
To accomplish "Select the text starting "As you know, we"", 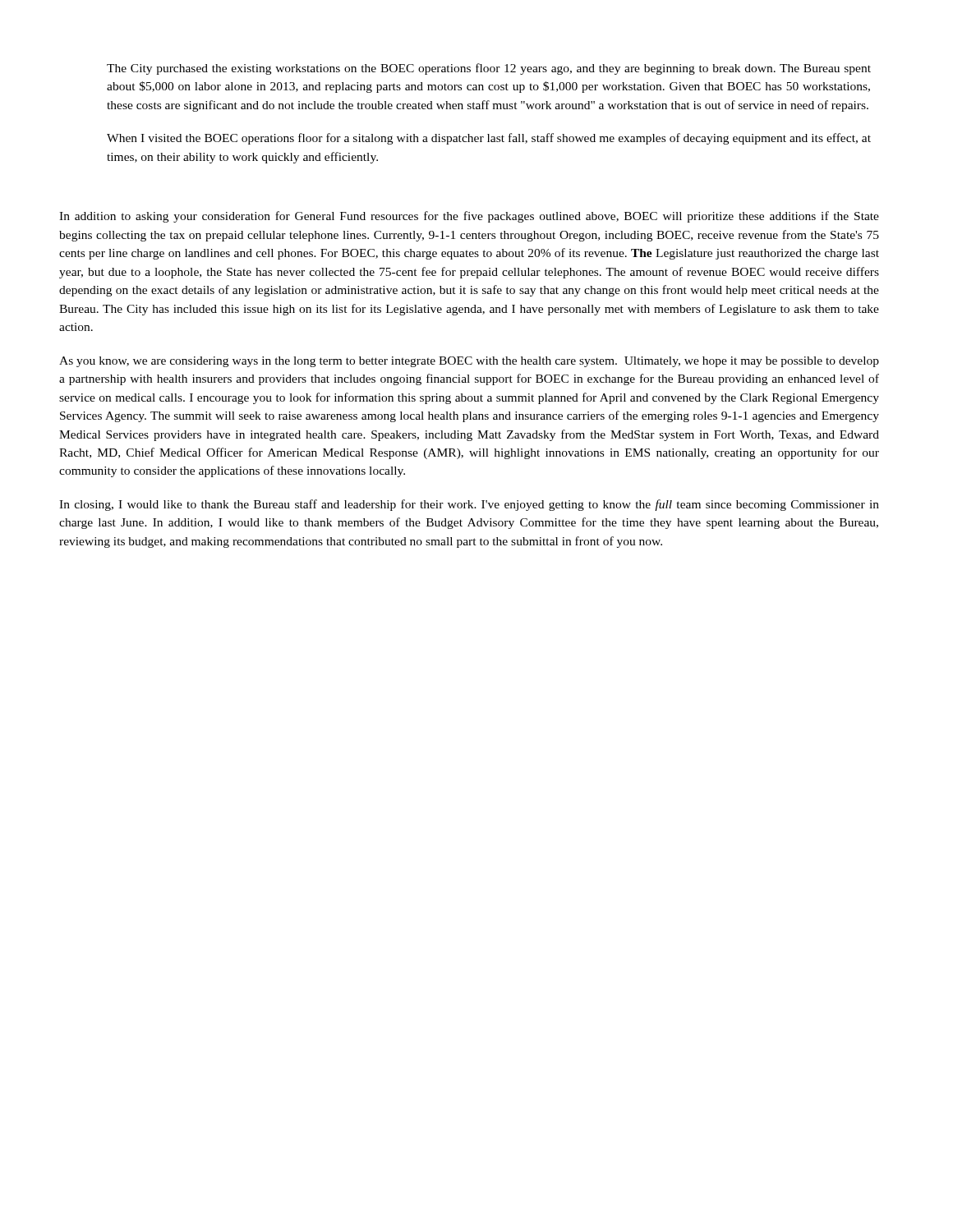I will point(469,416).
